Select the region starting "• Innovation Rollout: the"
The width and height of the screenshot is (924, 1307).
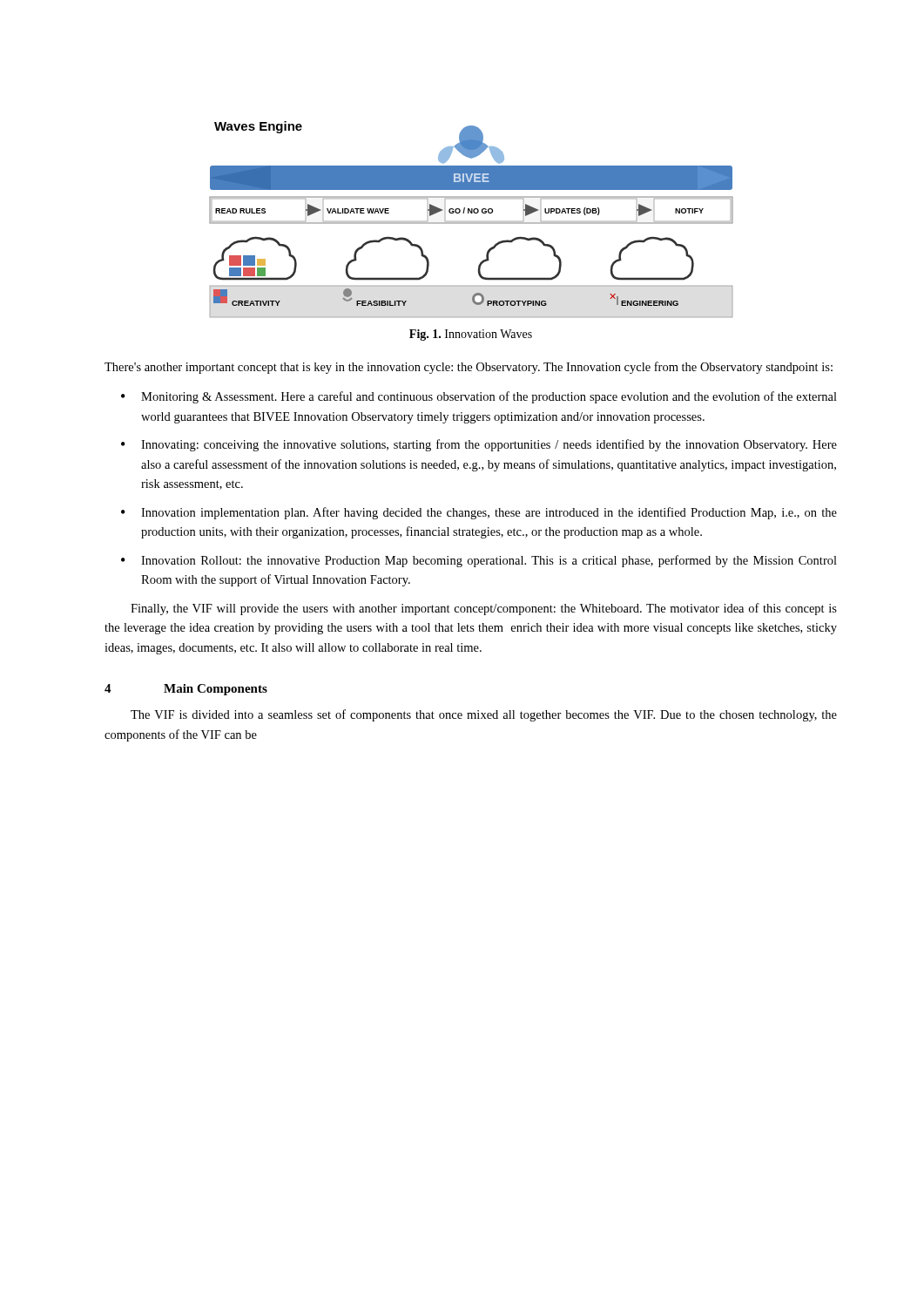[x=479, y=570]
